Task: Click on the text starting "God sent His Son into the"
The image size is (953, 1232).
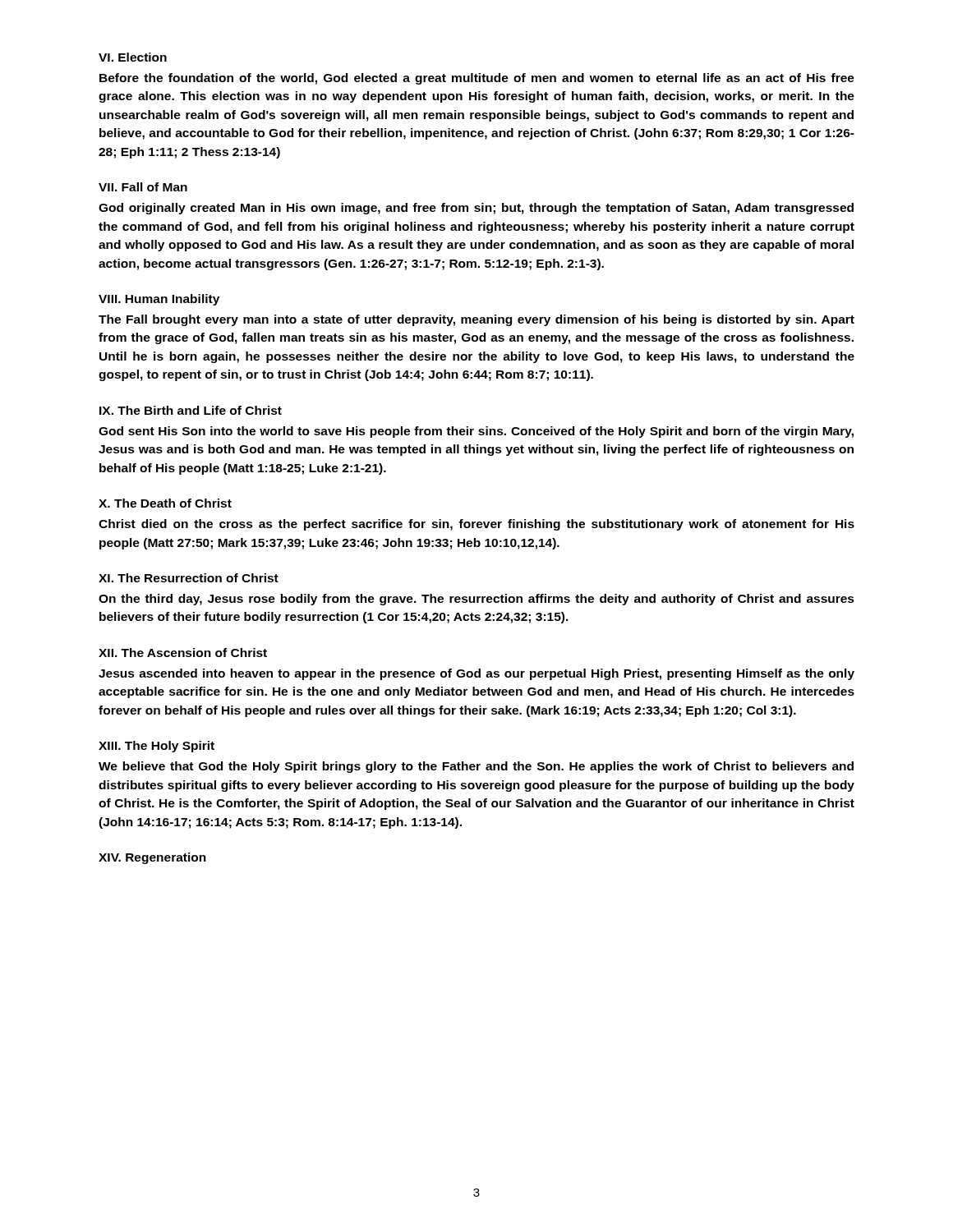Action: click(476, 449)
